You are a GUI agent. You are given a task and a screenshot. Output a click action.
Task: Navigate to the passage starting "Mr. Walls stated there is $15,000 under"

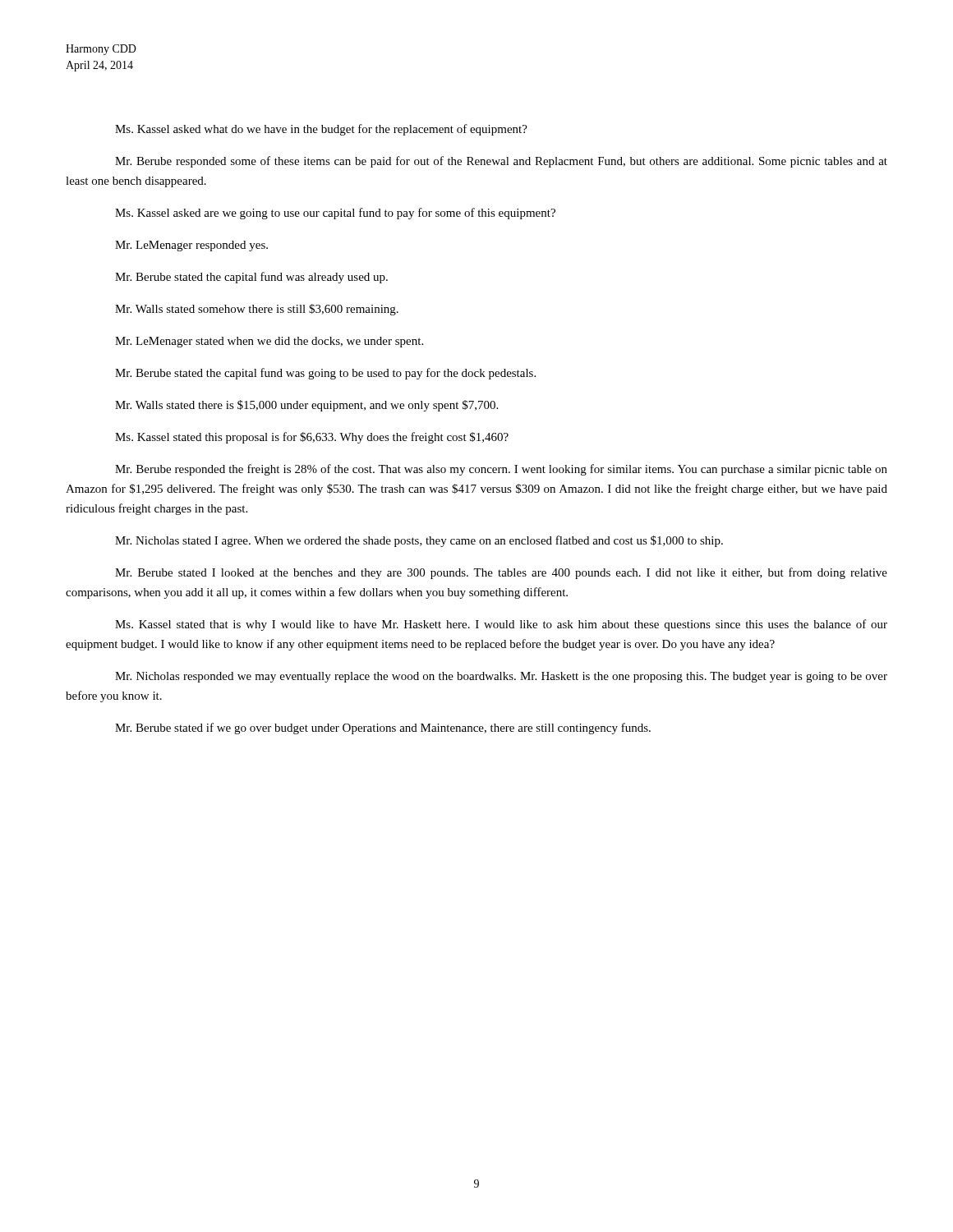click(307, 405)
